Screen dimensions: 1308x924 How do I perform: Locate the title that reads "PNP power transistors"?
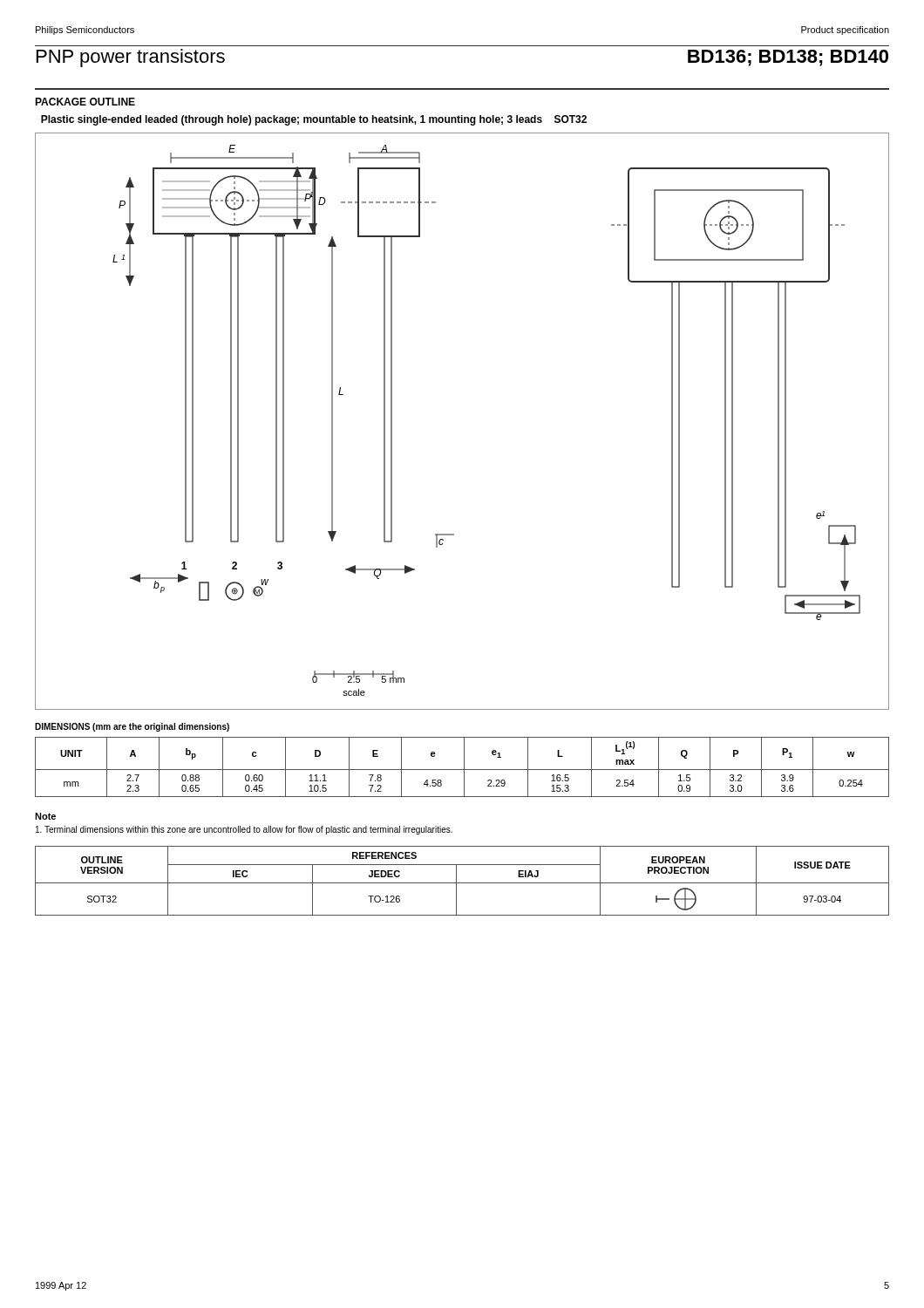pyautogui.click(x=130, y=56)
